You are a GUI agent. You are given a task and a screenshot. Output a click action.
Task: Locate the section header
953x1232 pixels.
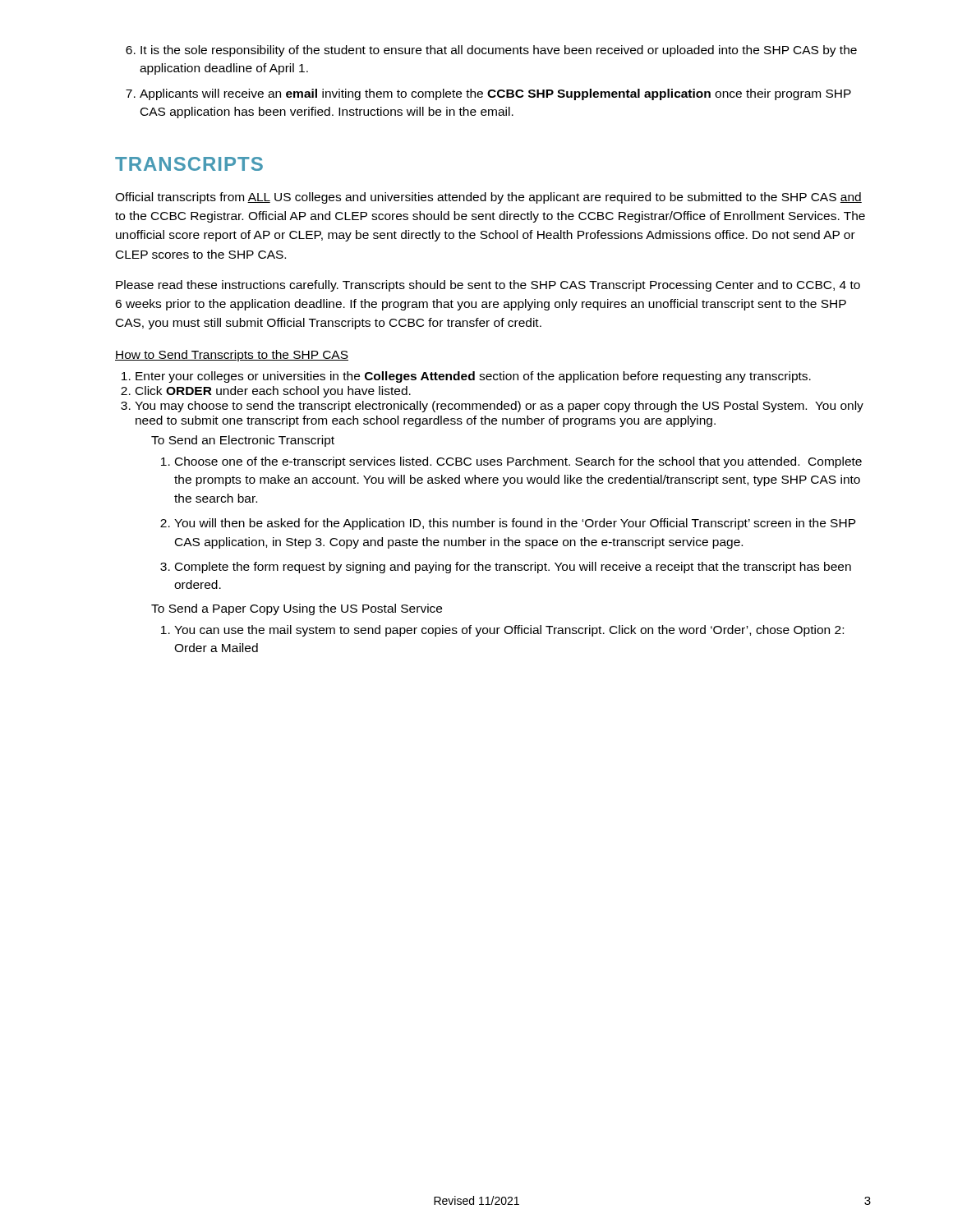190,164
